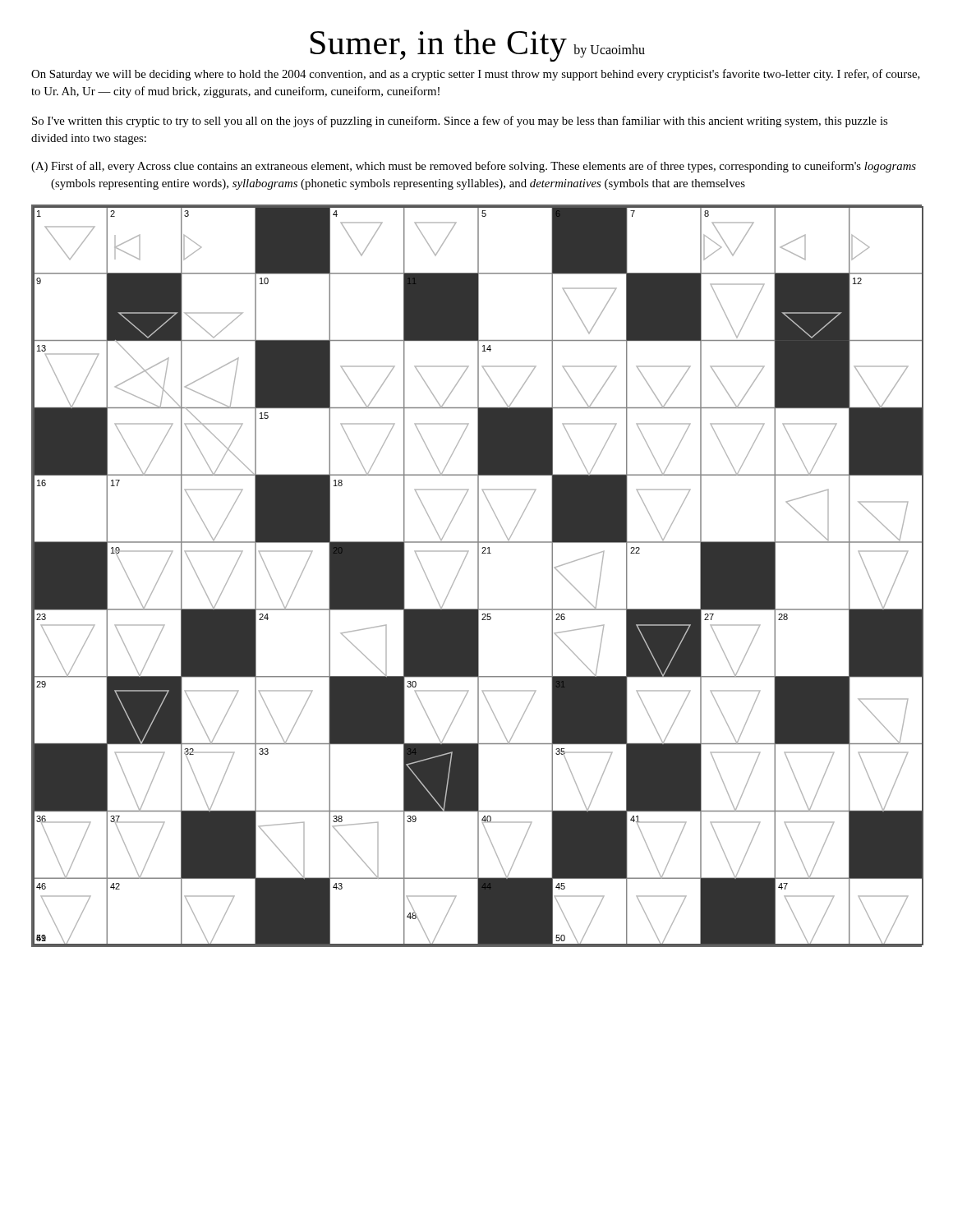Locate the text starting "On Saturday we will be deciding"
Image resolution: width=953 pixels, height=1232 pixels.
tap(476, 83)
